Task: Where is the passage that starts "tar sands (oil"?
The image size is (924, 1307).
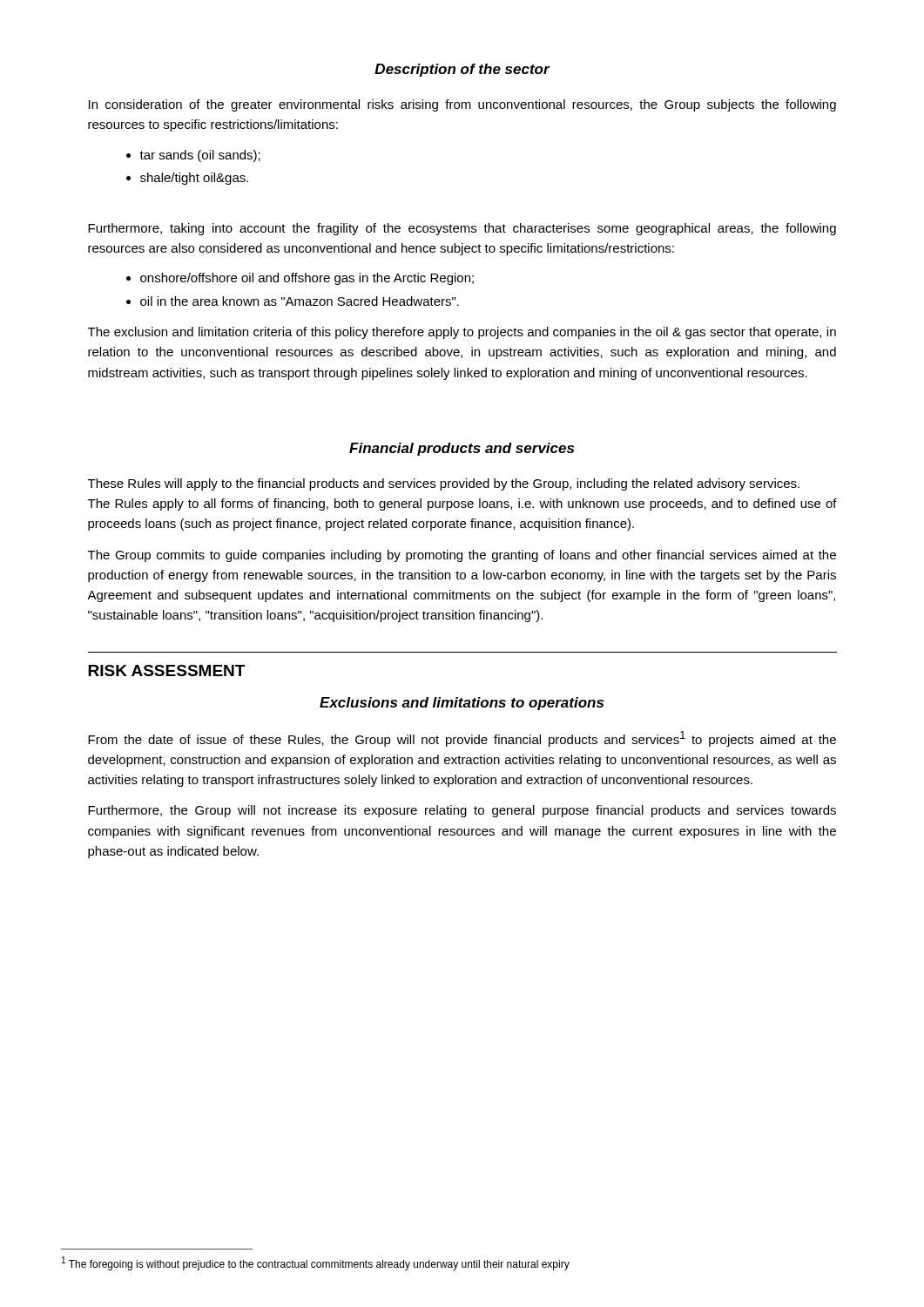Action: point(200,154)
